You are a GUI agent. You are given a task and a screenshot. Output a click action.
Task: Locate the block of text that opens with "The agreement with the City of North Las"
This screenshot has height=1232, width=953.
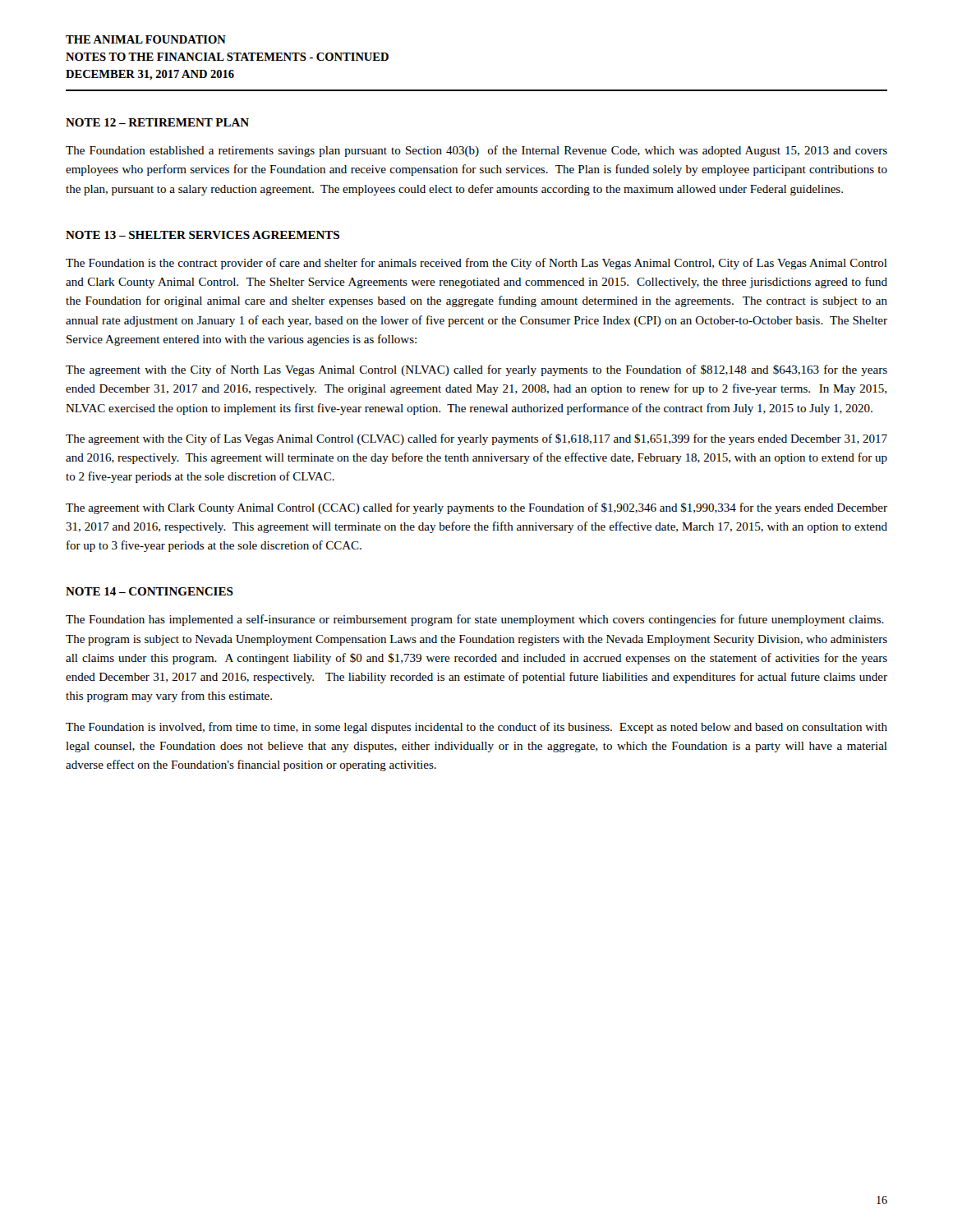pos(476,389)
